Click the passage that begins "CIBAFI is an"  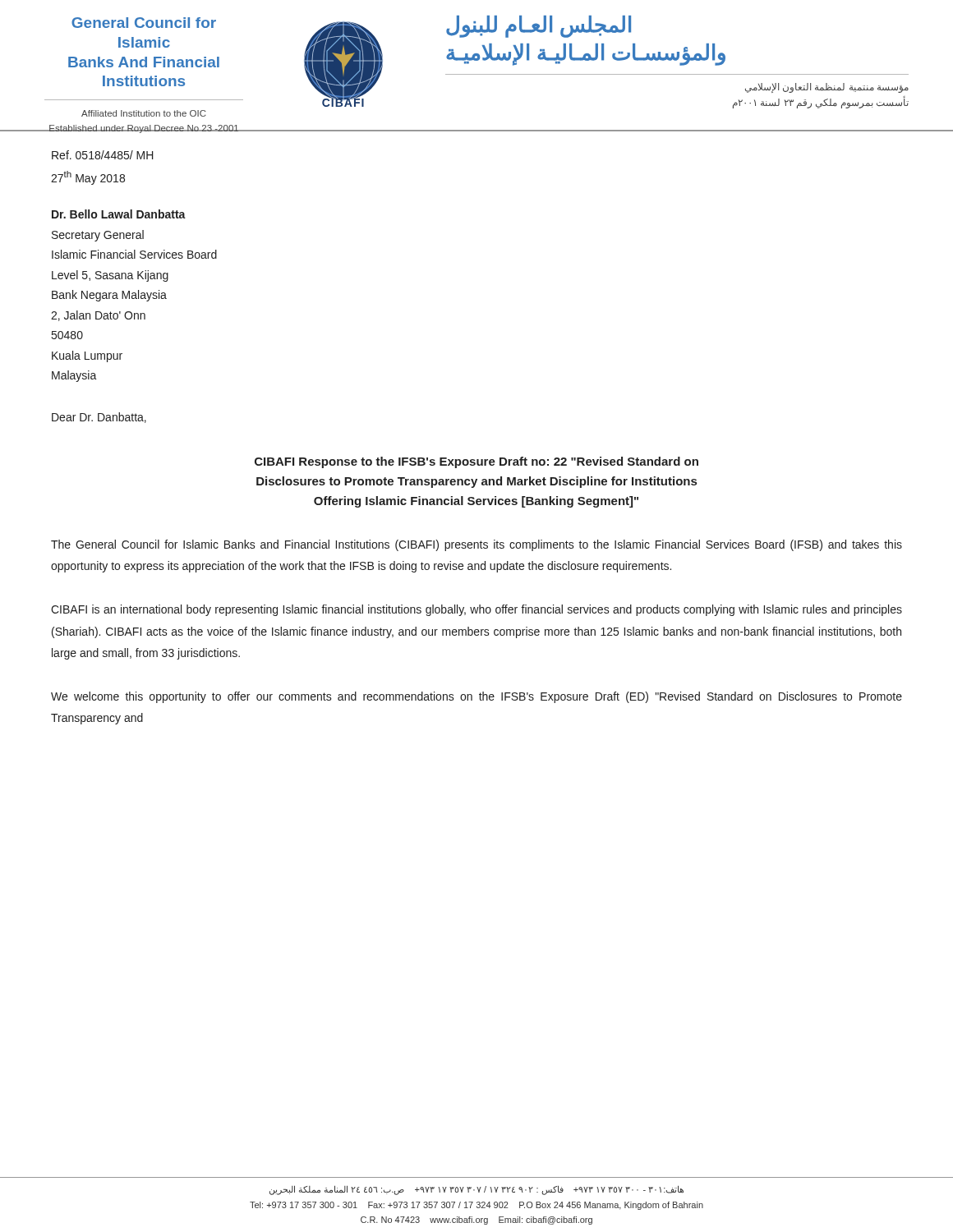click(x=476, y=631)
